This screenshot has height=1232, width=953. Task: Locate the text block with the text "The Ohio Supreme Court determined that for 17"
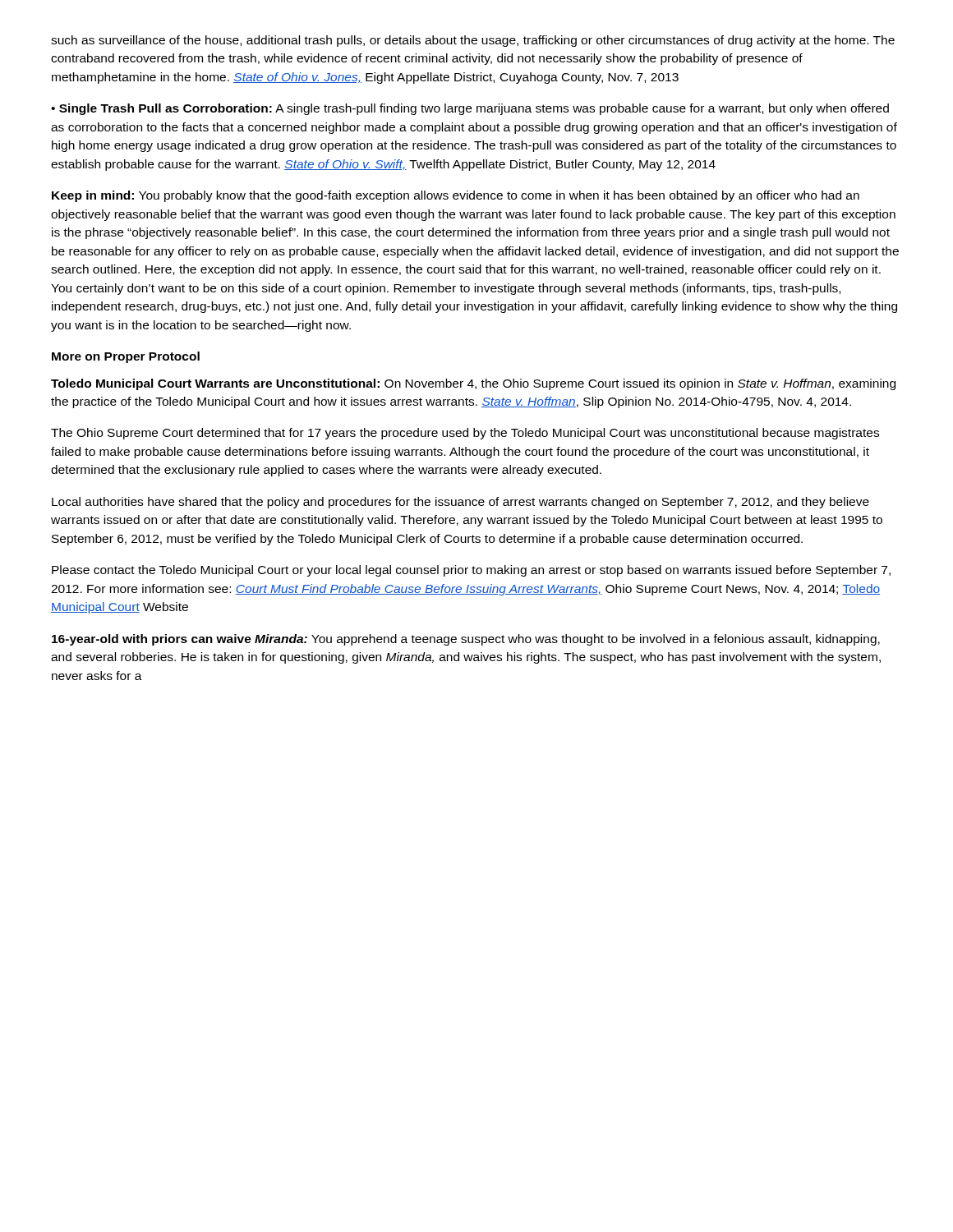pyautogui.click(x=465, y=451)
